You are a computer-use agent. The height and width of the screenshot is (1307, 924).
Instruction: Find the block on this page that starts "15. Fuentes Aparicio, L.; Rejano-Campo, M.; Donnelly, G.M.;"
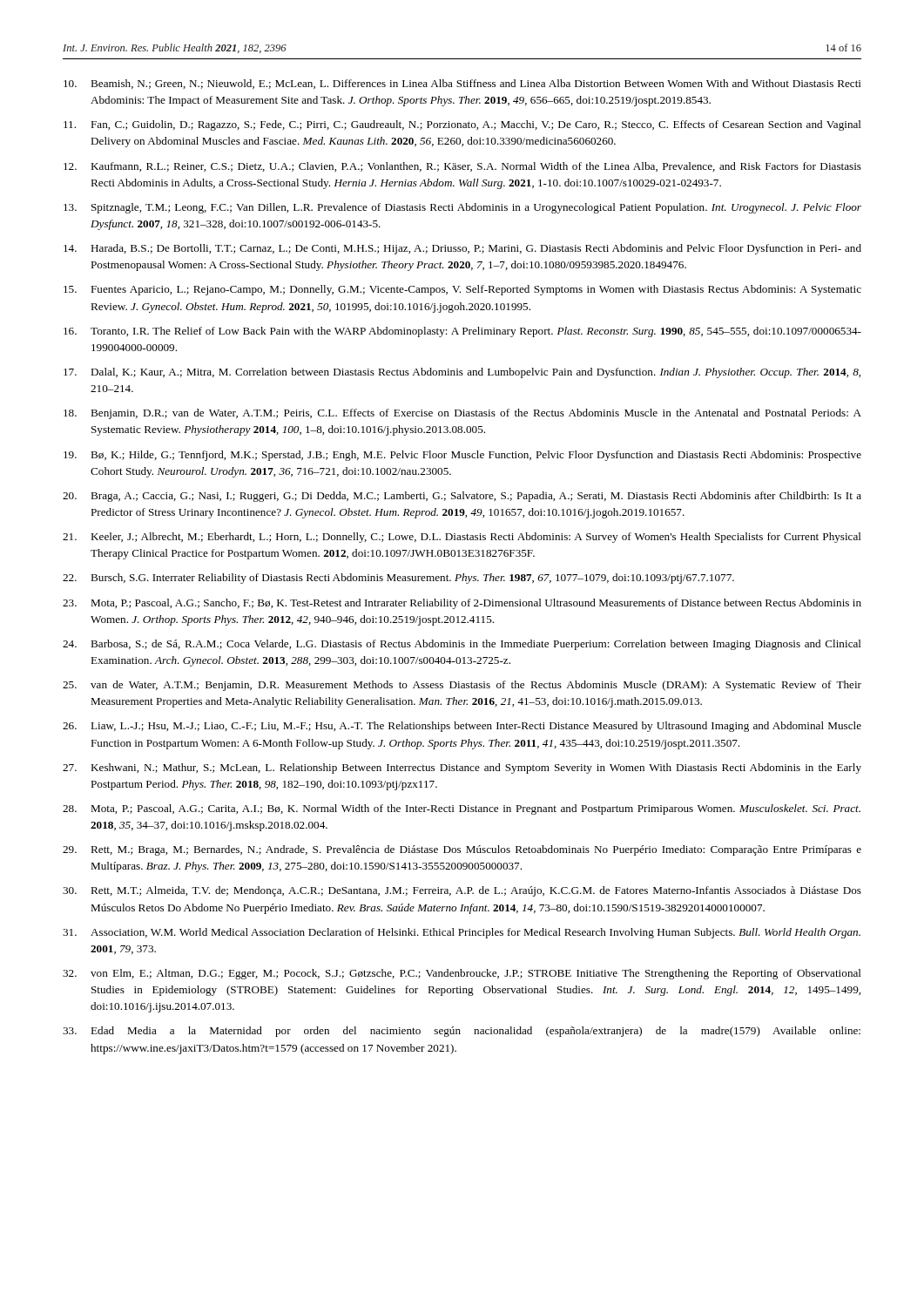click(x=462, y=298)
